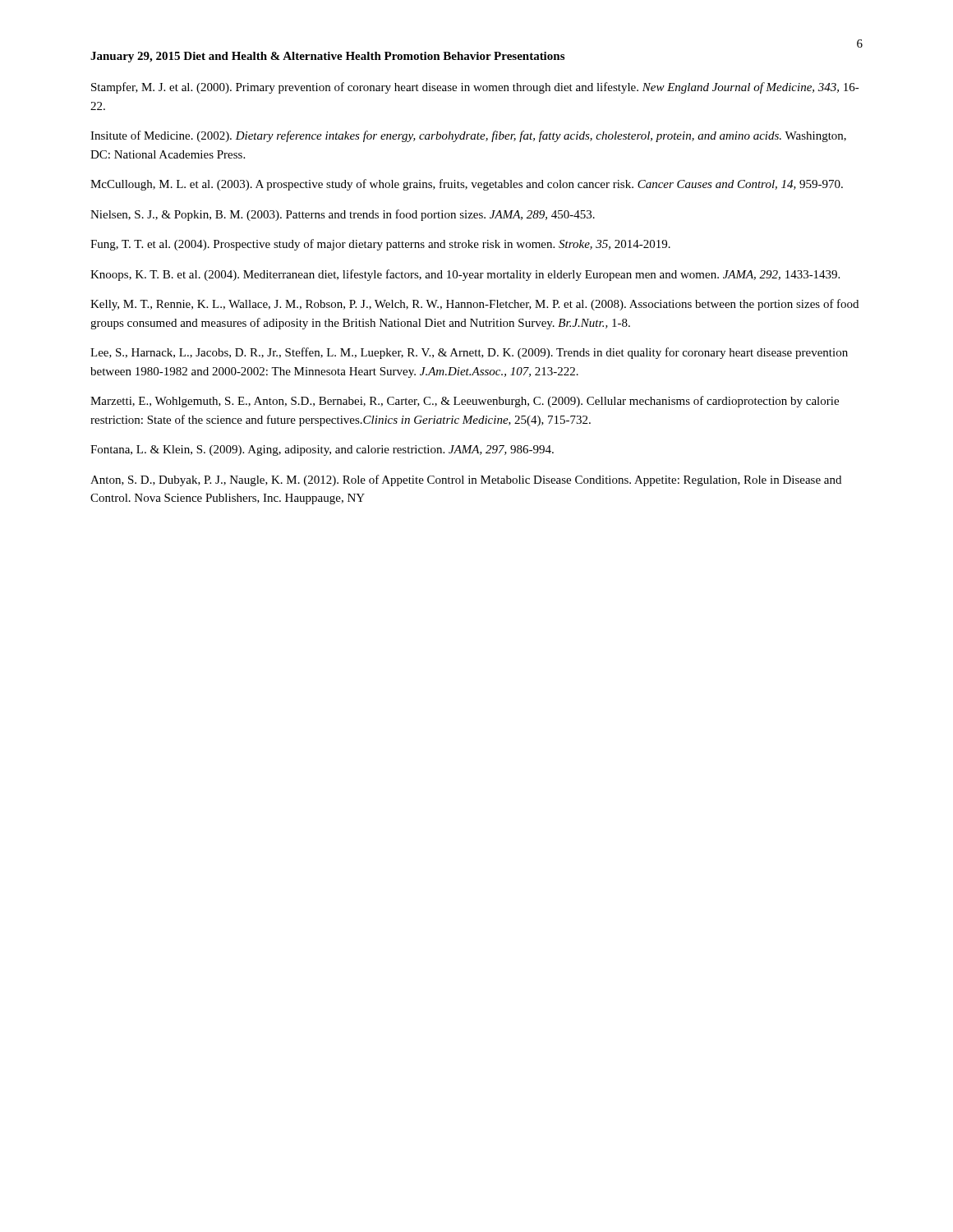Viewport: 953px width, 1232px height.
Task: Navigate to the passage starting "Fung, T. T. et"
Action: coord(381,244)
